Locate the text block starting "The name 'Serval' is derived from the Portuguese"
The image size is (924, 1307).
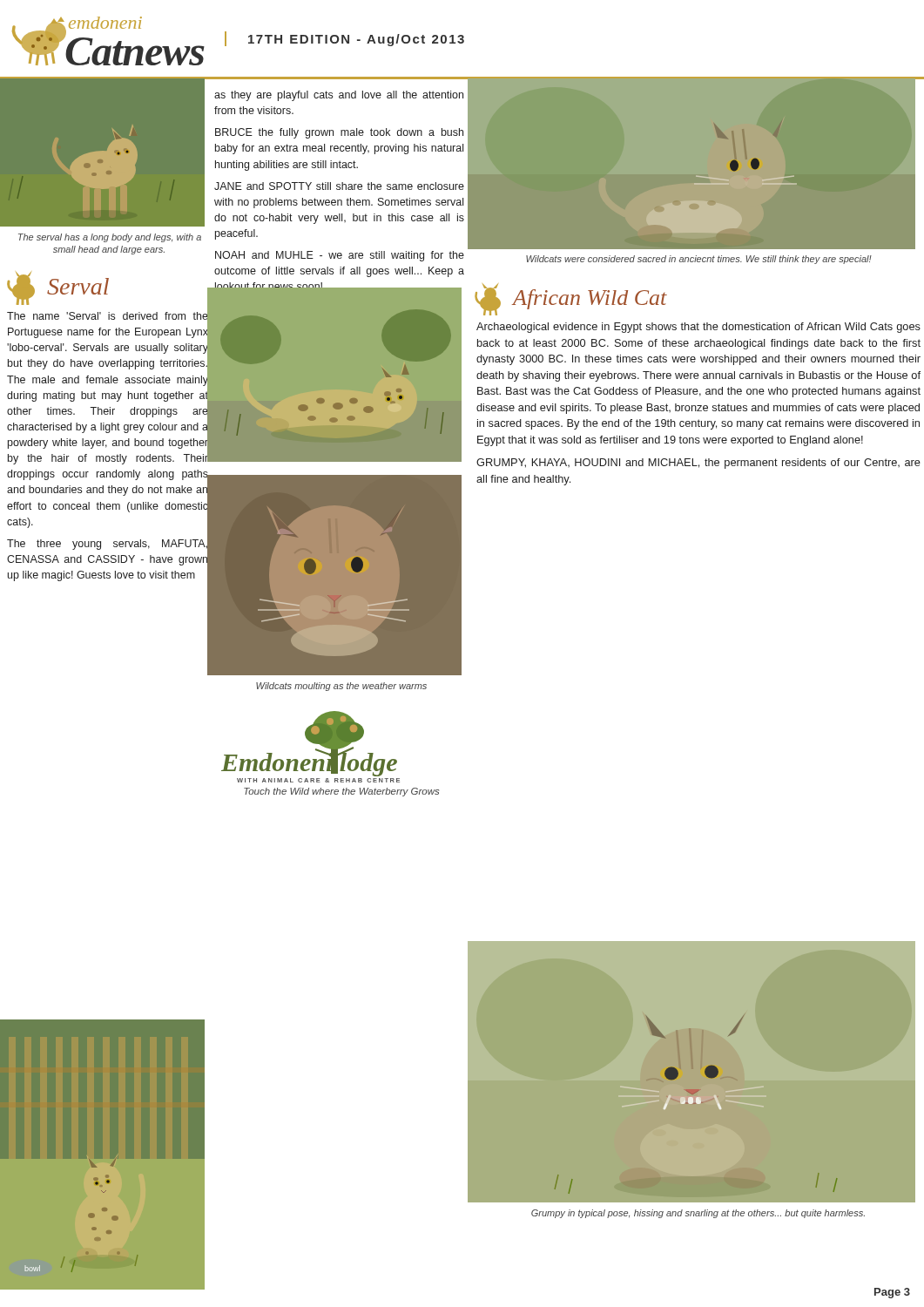(x=108, y=446)
